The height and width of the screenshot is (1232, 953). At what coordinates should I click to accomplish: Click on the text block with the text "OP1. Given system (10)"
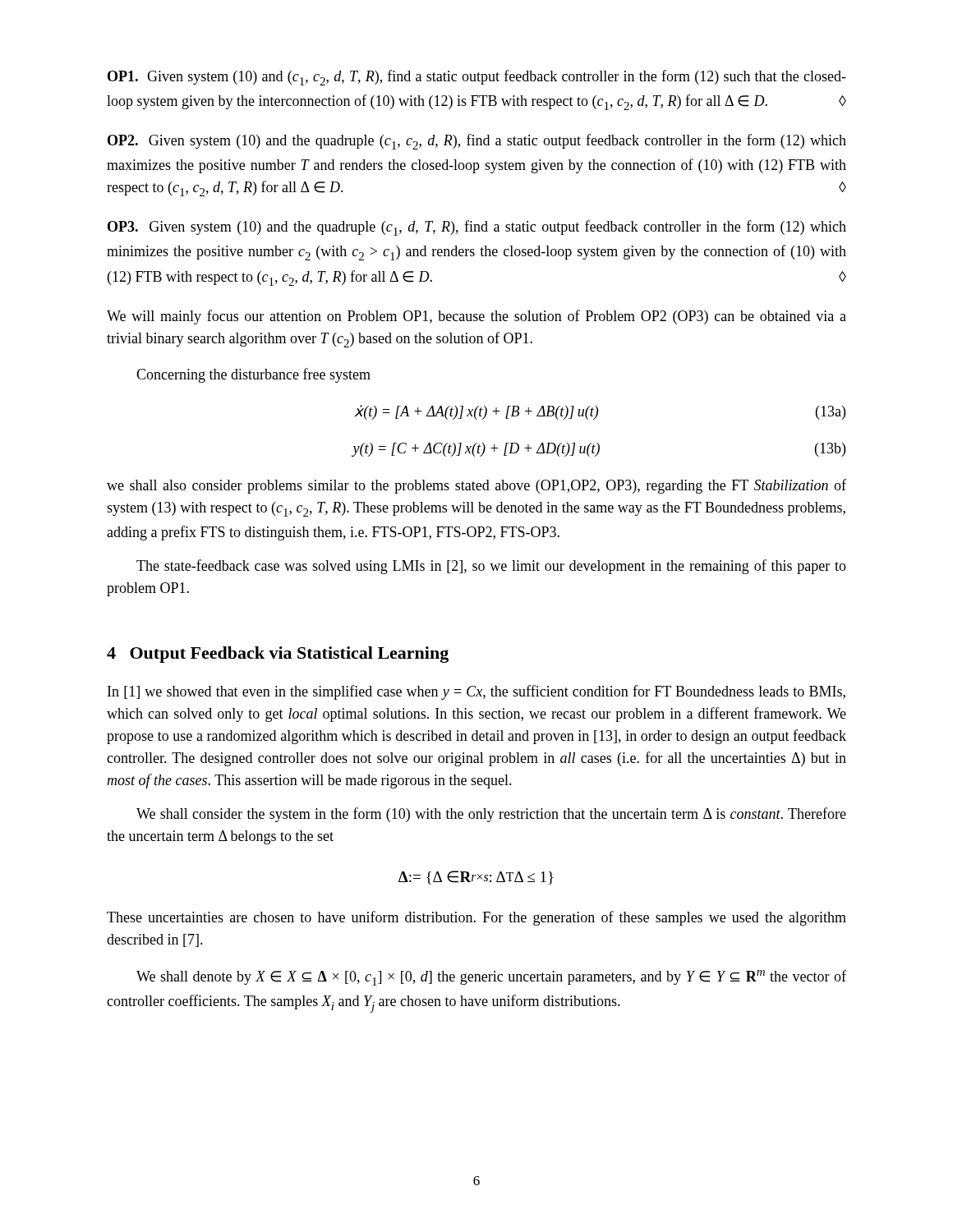pyautogui.click(x=476, y=90)
